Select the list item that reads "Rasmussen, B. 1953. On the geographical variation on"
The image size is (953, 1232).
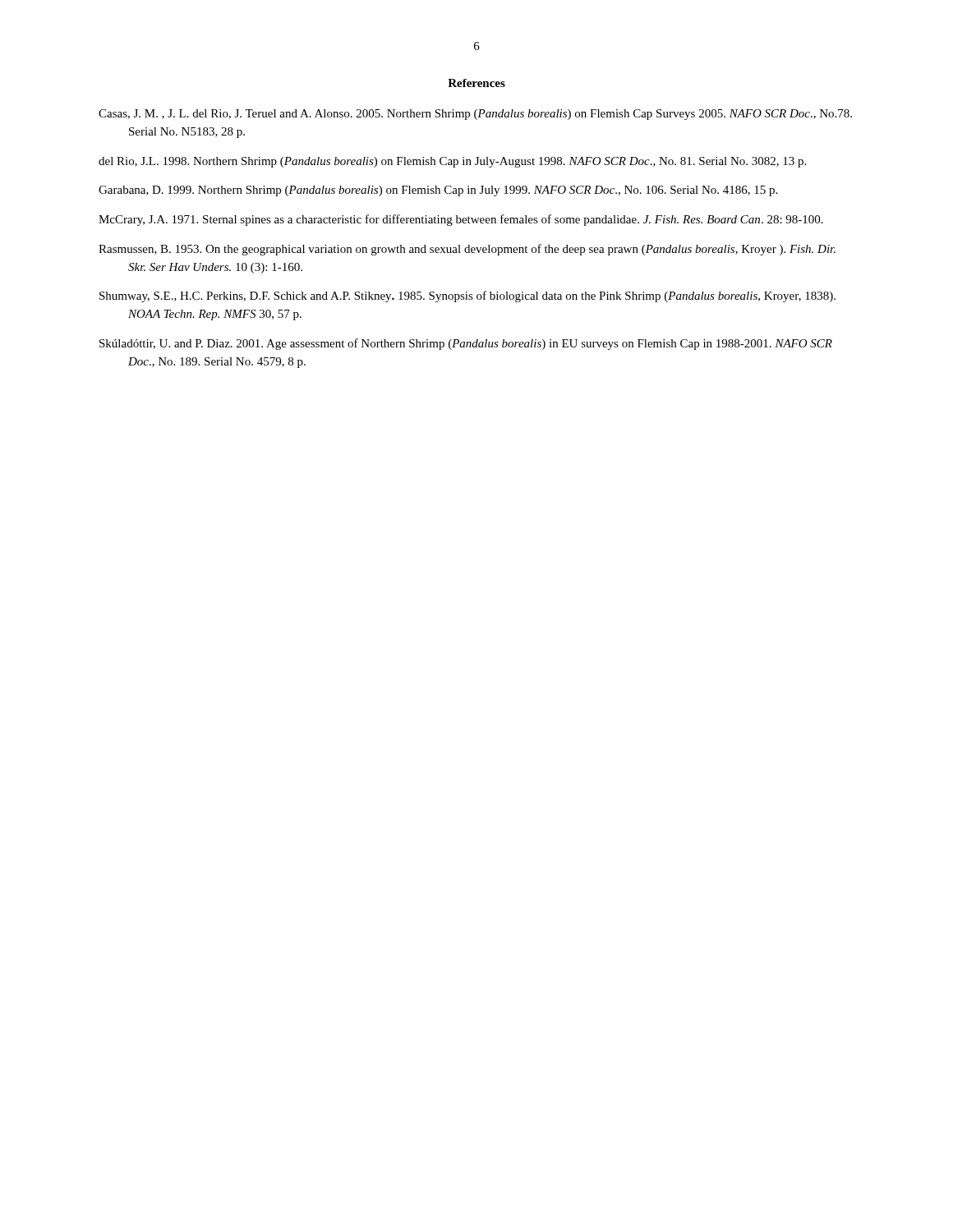[x=467, y=258]
